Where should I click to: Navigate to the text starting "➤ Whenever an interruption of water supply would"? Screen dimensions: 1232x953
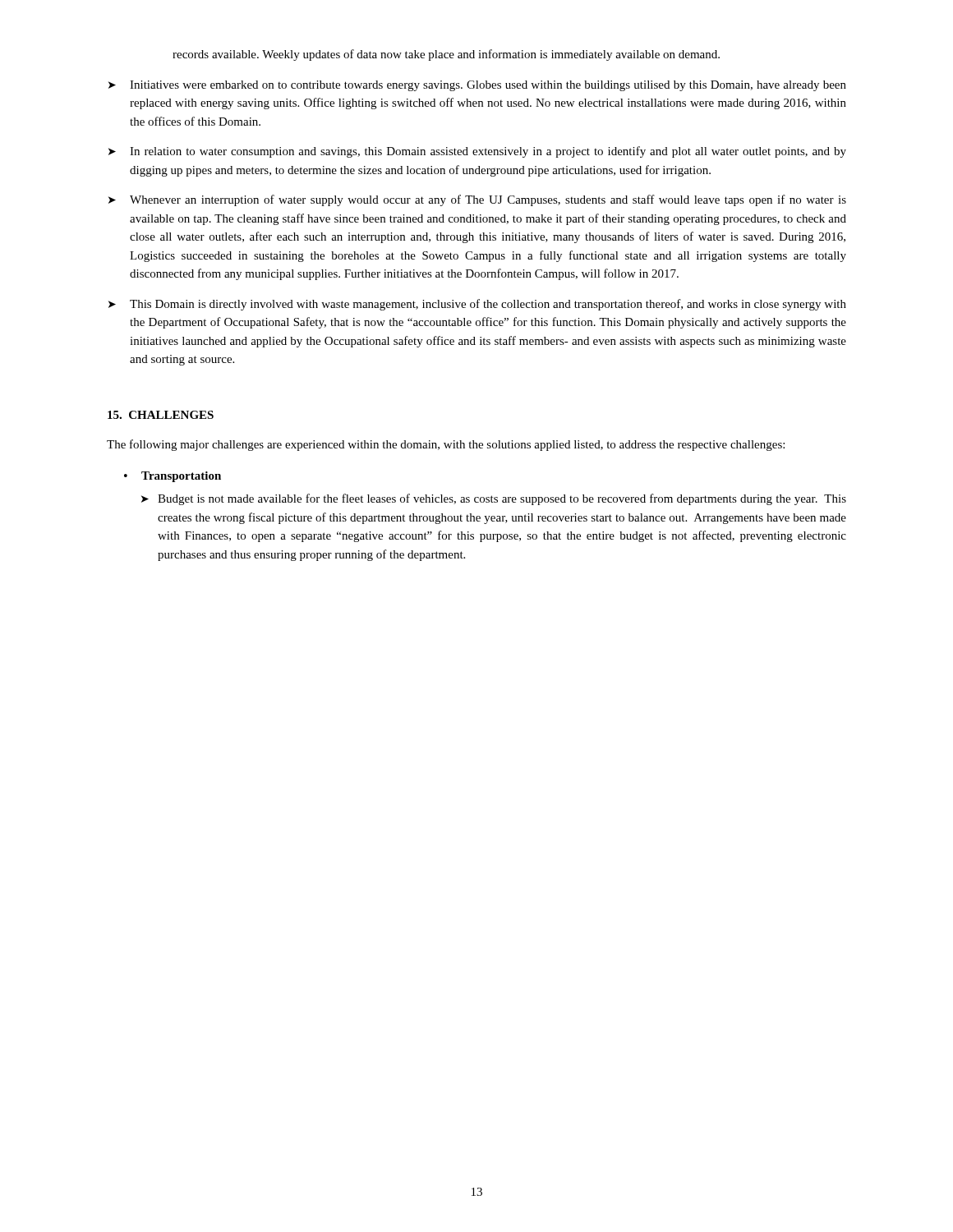(x=476, y=237)
